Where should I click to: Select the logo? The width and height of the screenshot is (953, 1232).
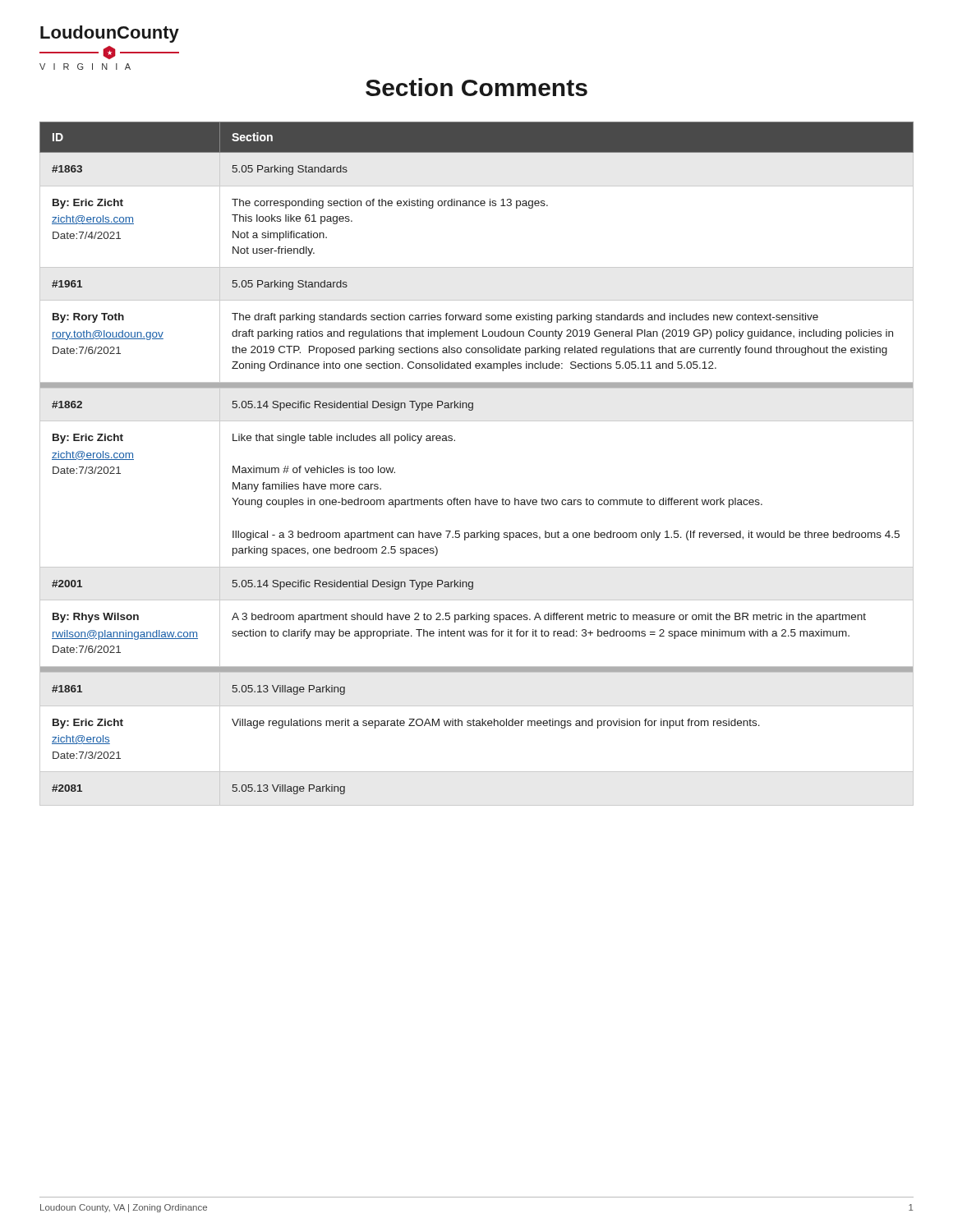pyautogui.click(x=109, y=47)
